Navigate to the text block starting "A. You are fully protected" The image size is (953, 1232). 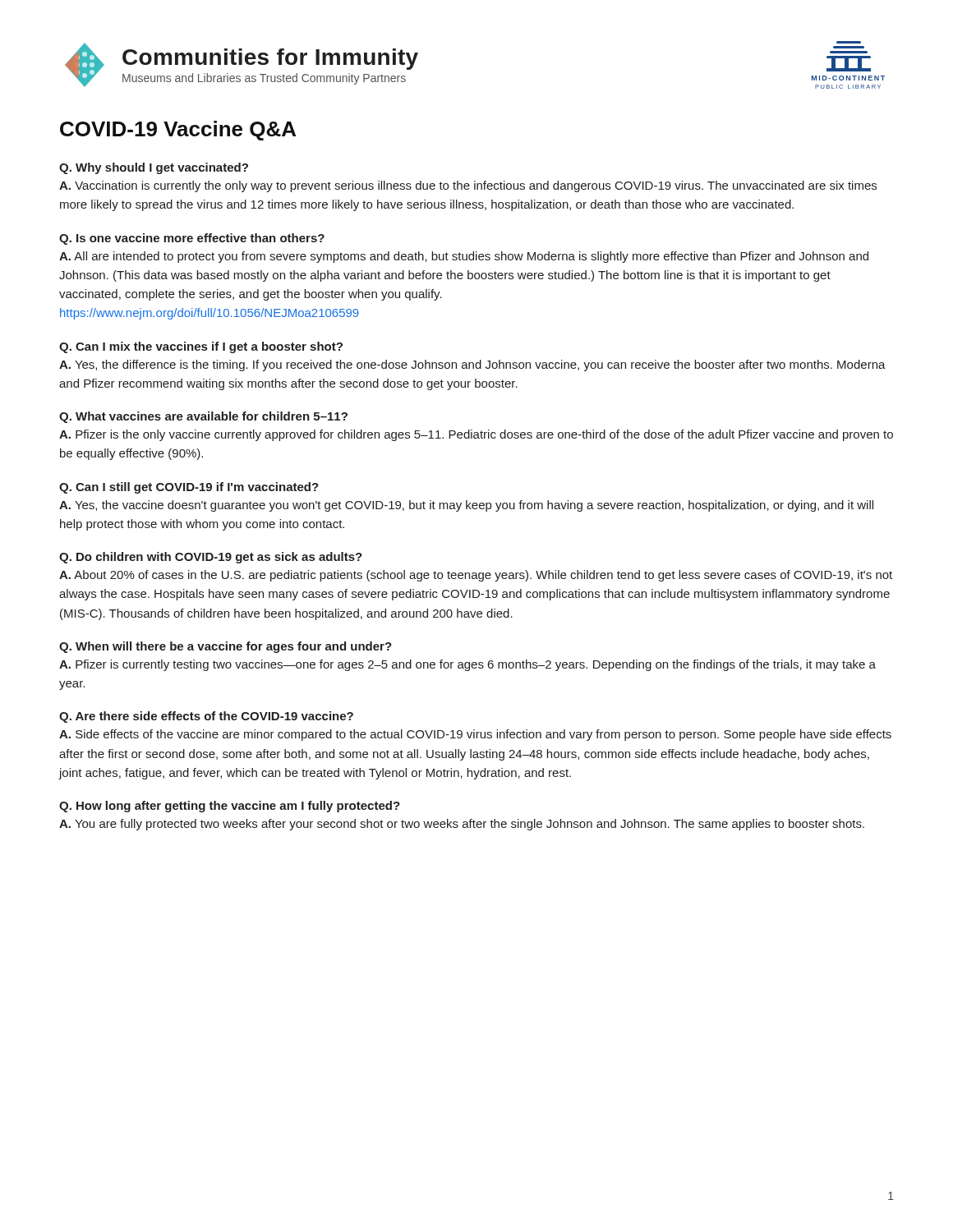tap(476, 824)
